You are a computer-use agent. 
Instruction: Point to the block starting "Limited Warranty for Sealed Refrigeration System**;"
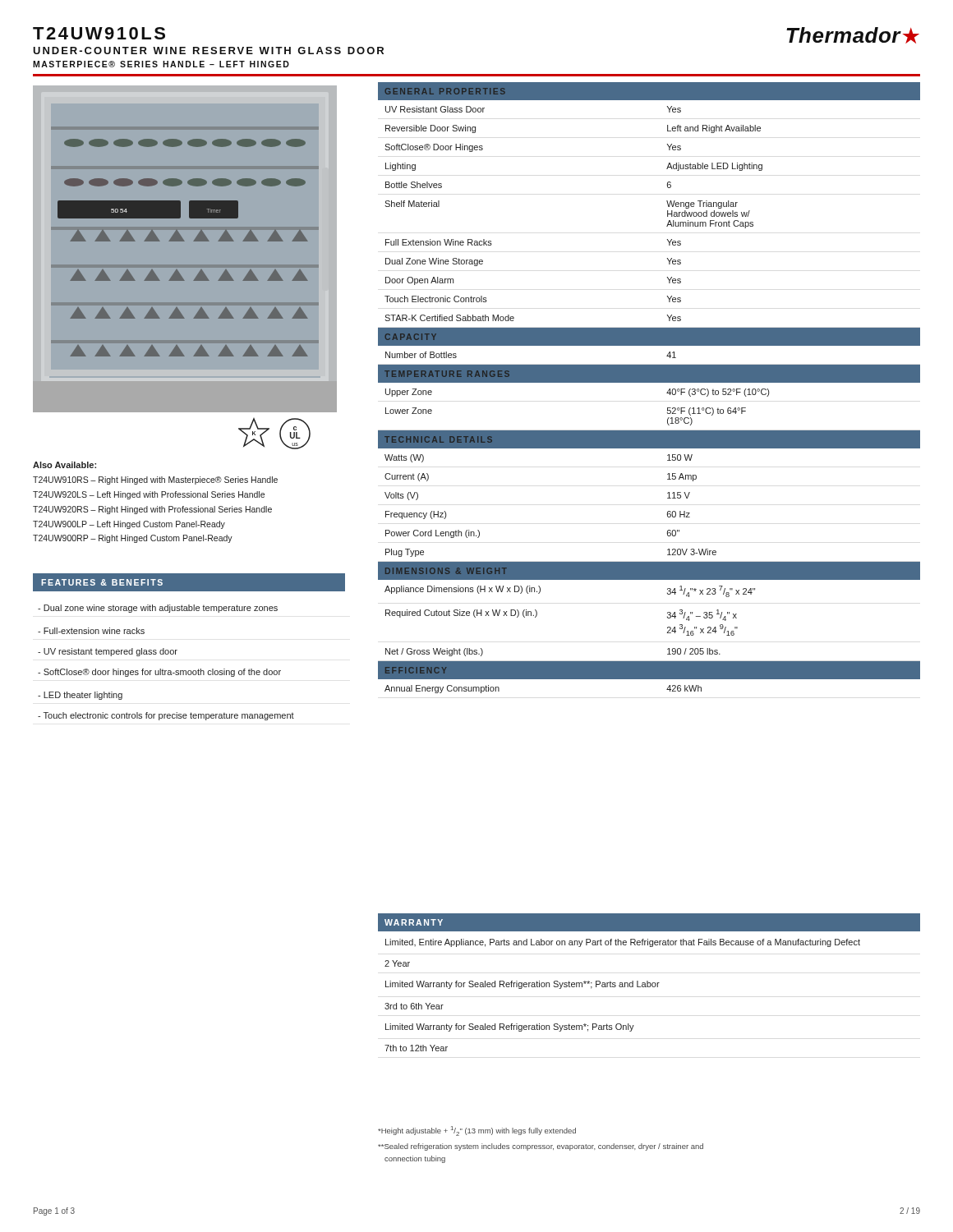522,984
